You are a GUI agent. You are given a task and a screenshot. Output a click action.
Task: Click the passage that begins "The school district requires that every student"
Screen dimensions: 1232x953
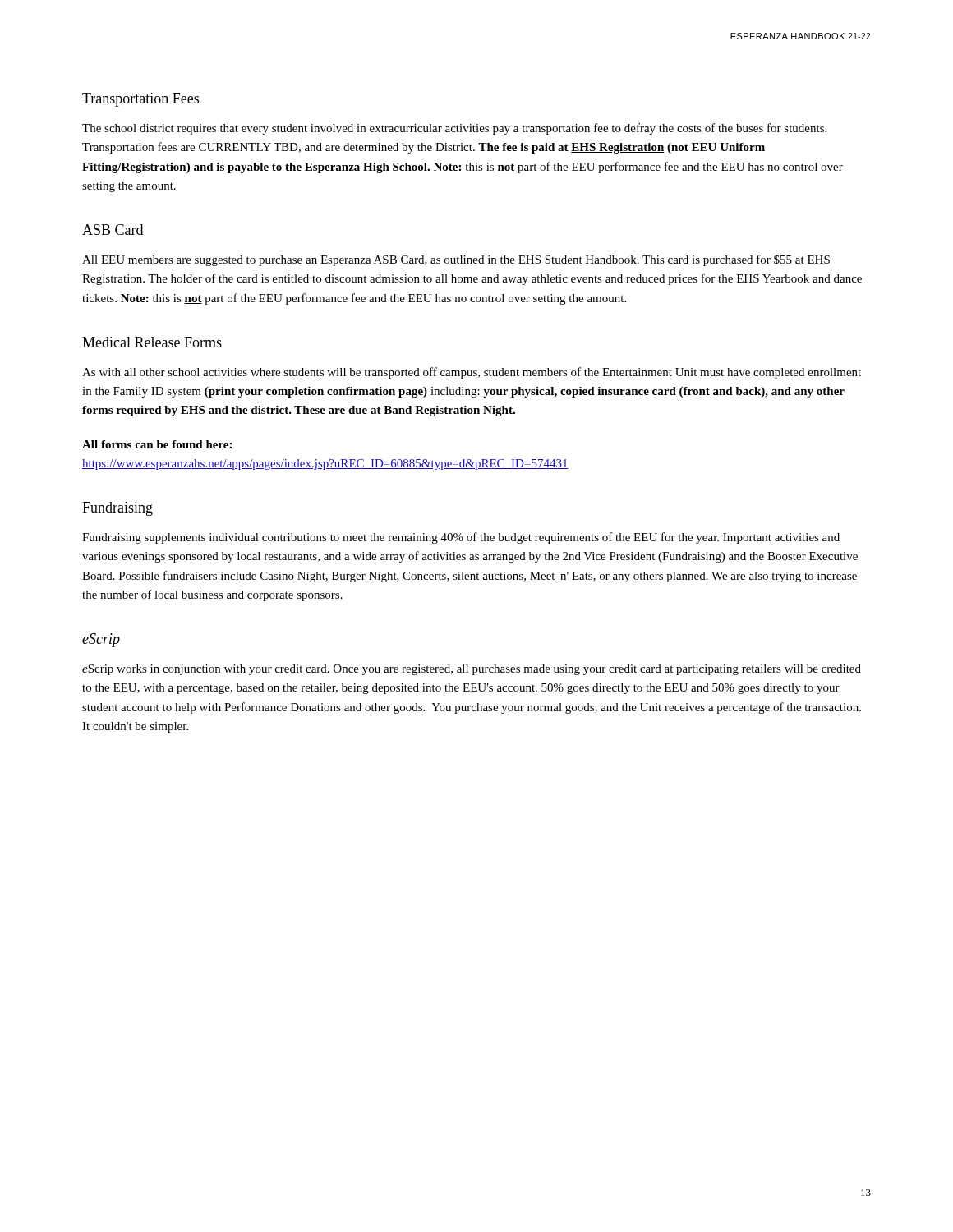pyautogui.click(x=462, y=157)
